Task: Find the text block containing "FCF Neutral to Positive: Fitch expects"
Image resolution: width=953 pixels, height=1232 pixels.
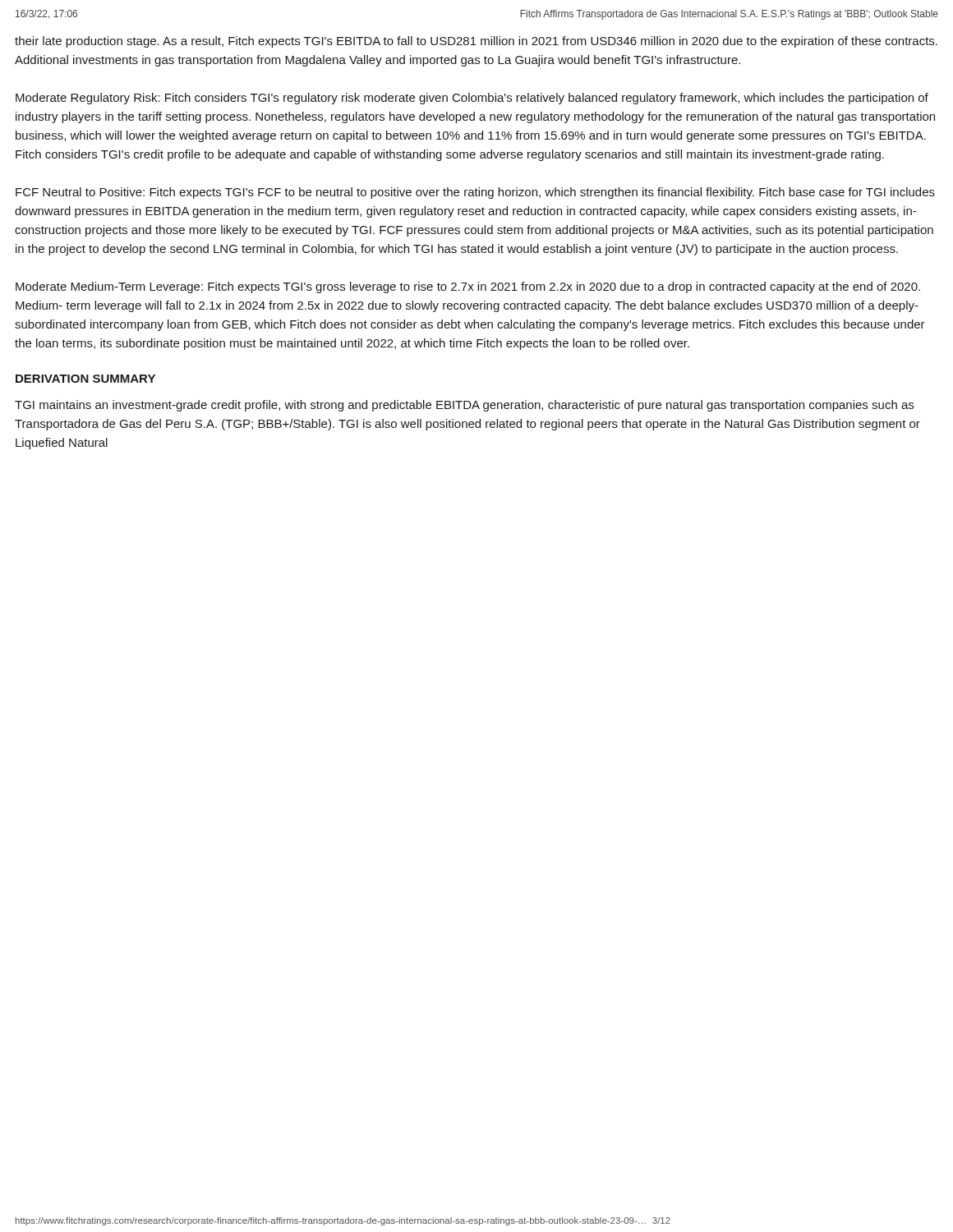Action: (475, 220)
